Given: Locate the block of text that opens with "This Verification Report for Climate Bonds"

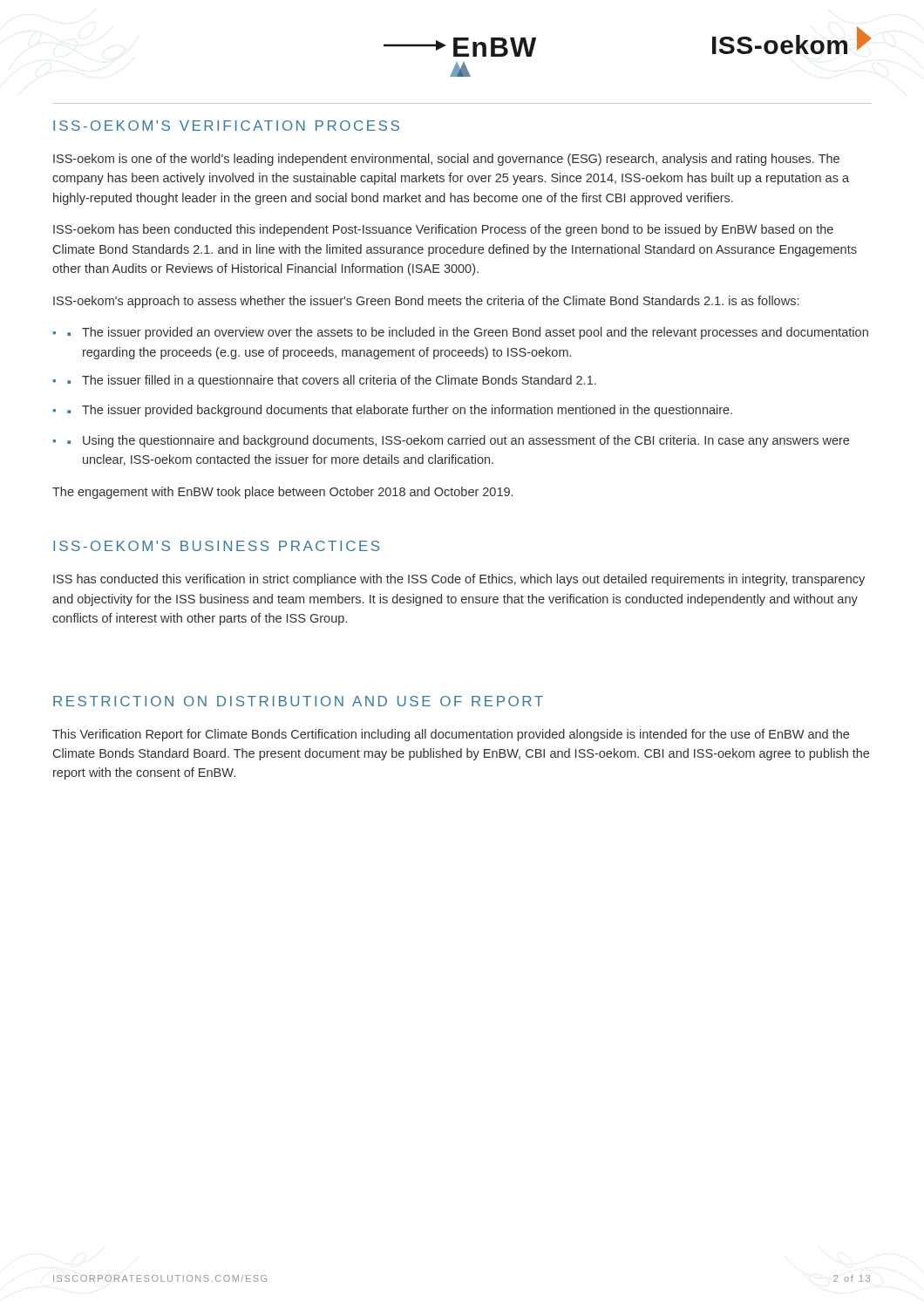Looking at the screenshot, I should pos(461,753).
